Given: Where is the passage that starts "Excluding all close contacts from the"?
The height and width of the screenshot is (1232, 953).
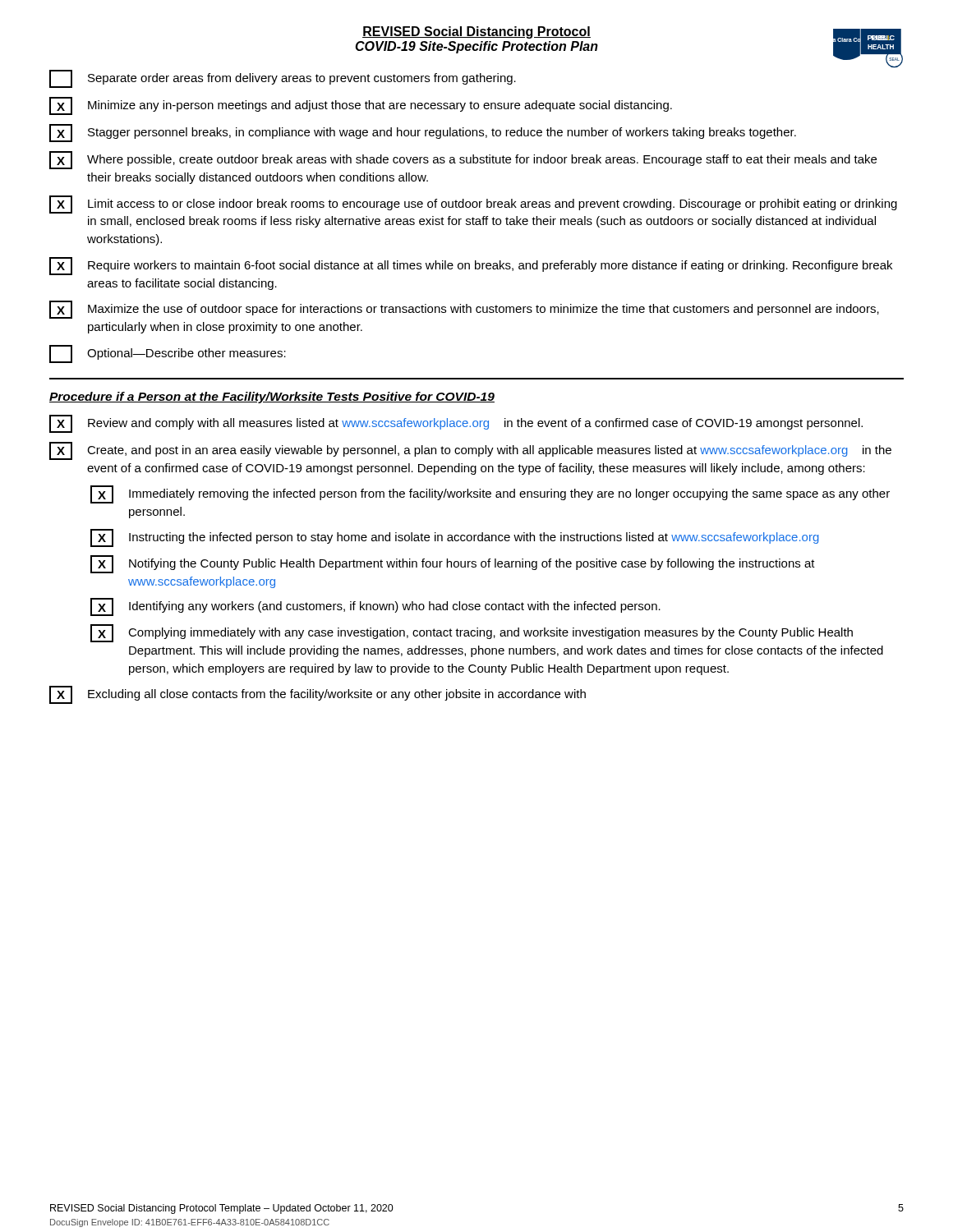Looking at the screenshot, I should [476, 694].
